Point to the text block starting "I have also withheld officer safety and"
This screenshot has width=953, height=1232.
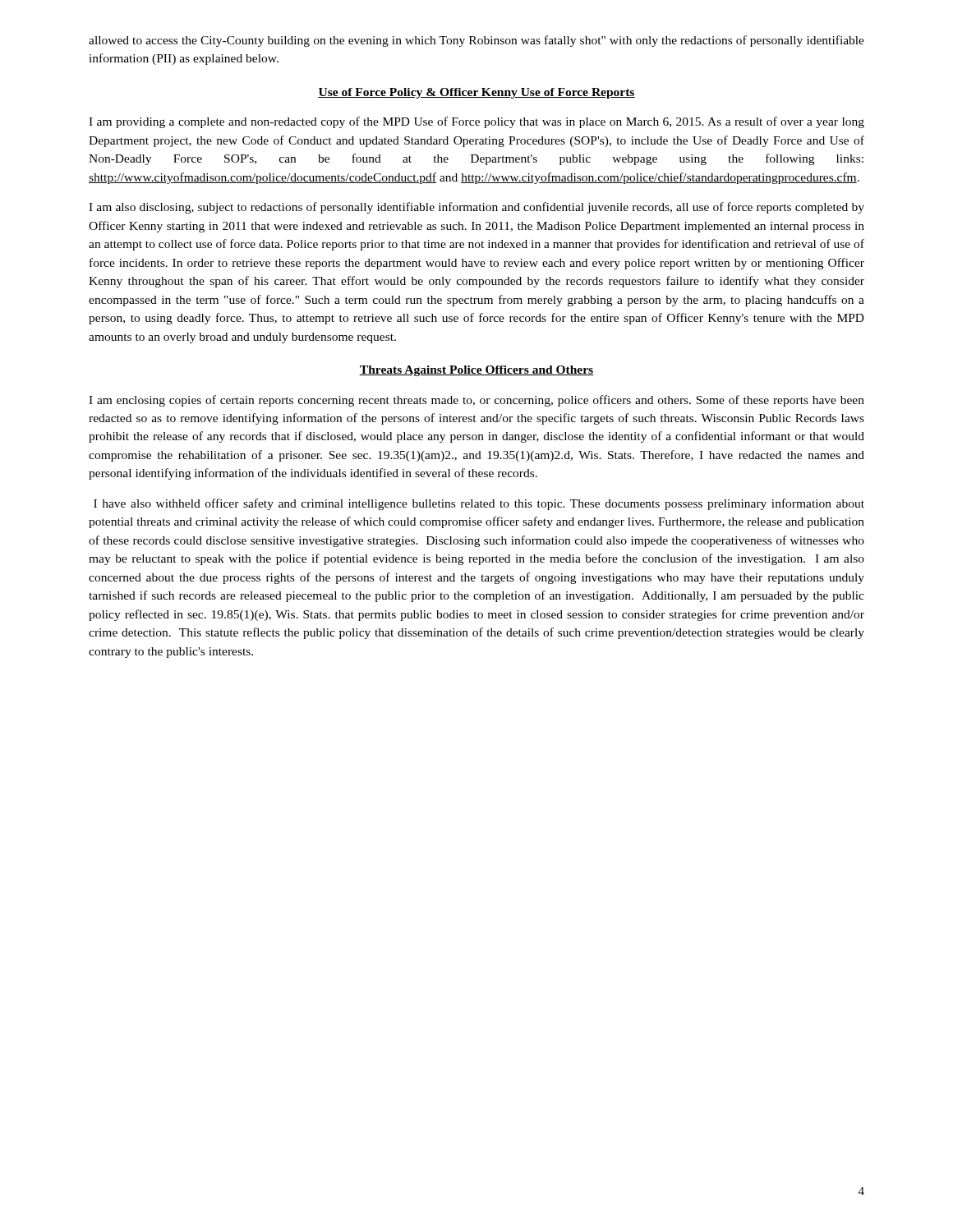(476, 577)
